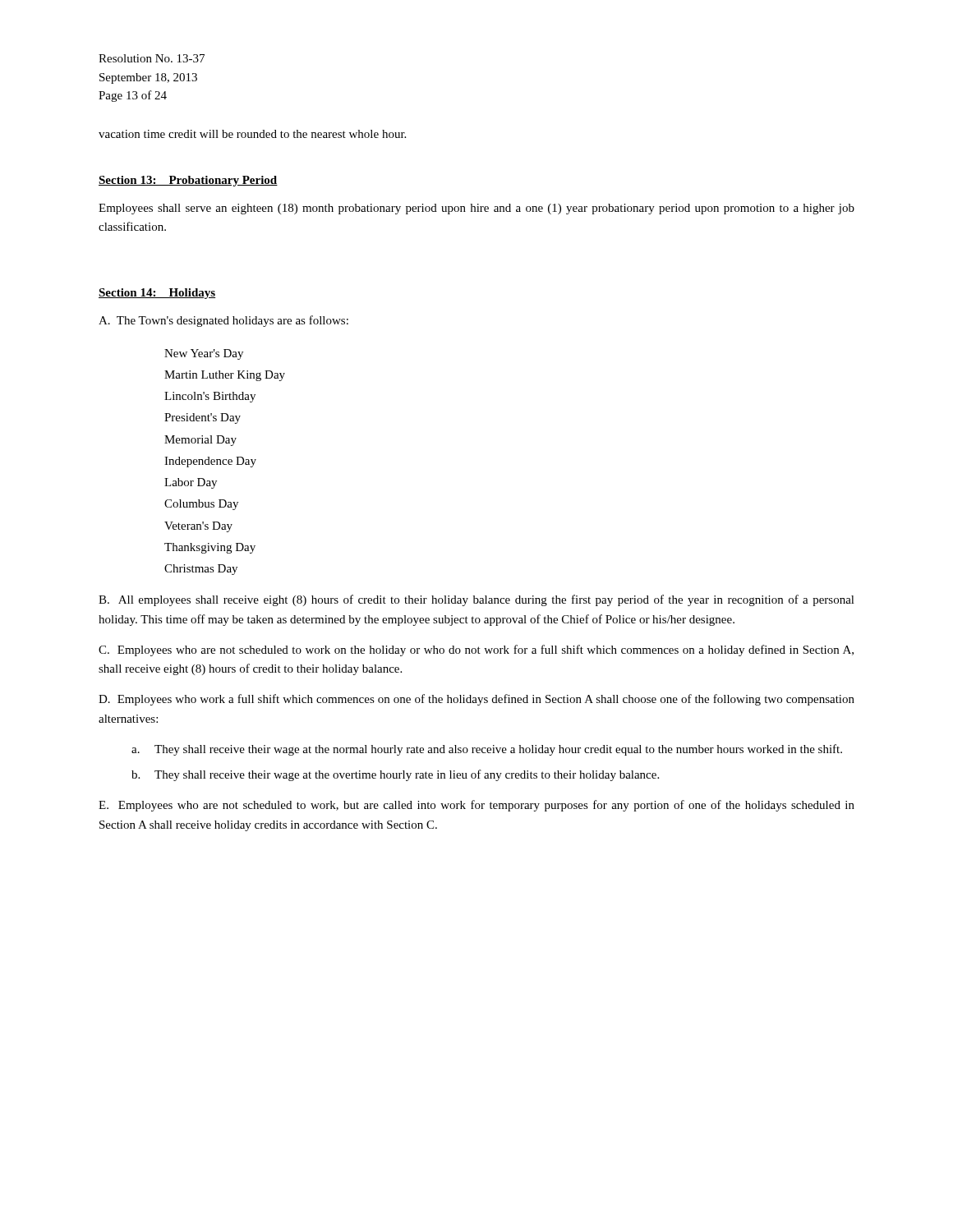The height and width of the screenshot is (1232, 953).
Task: Click where it says "Veteran's Day"
Action: (x=198, y=525)
